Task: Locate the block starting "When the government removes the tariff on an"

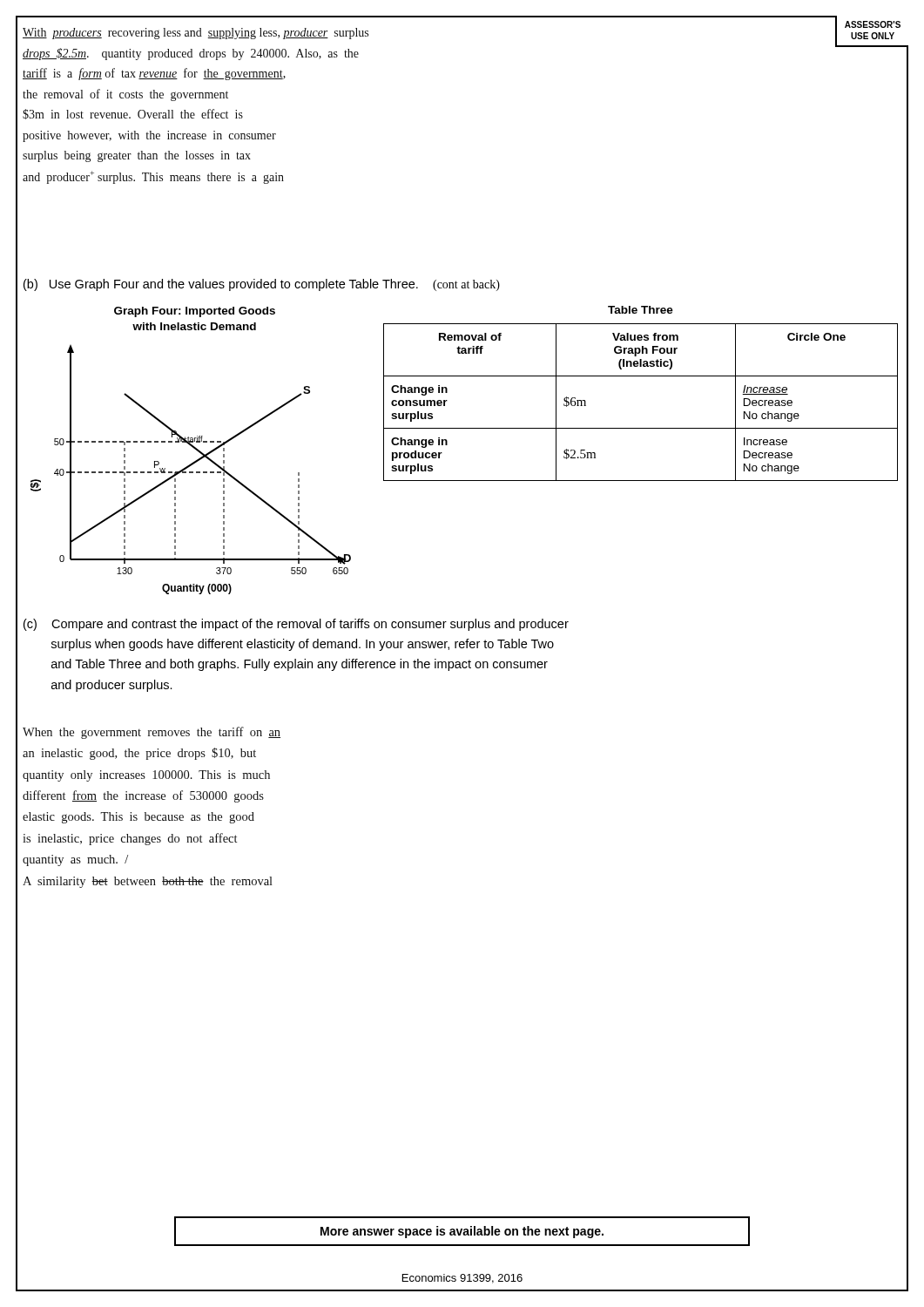Action: (153, 806)
